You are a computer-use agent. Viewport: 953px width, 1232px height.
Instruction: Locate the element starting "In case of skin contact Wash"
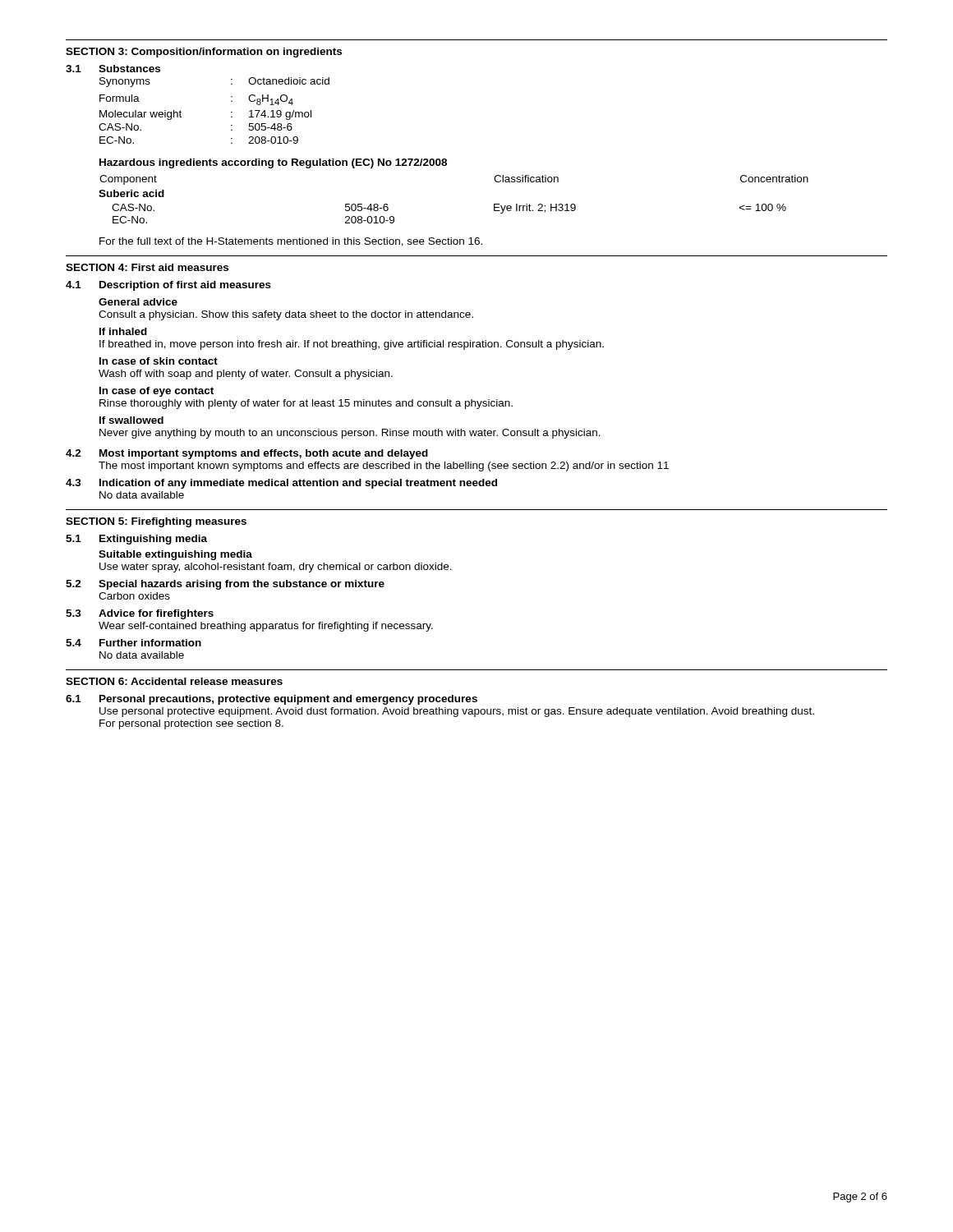point(159,361)
